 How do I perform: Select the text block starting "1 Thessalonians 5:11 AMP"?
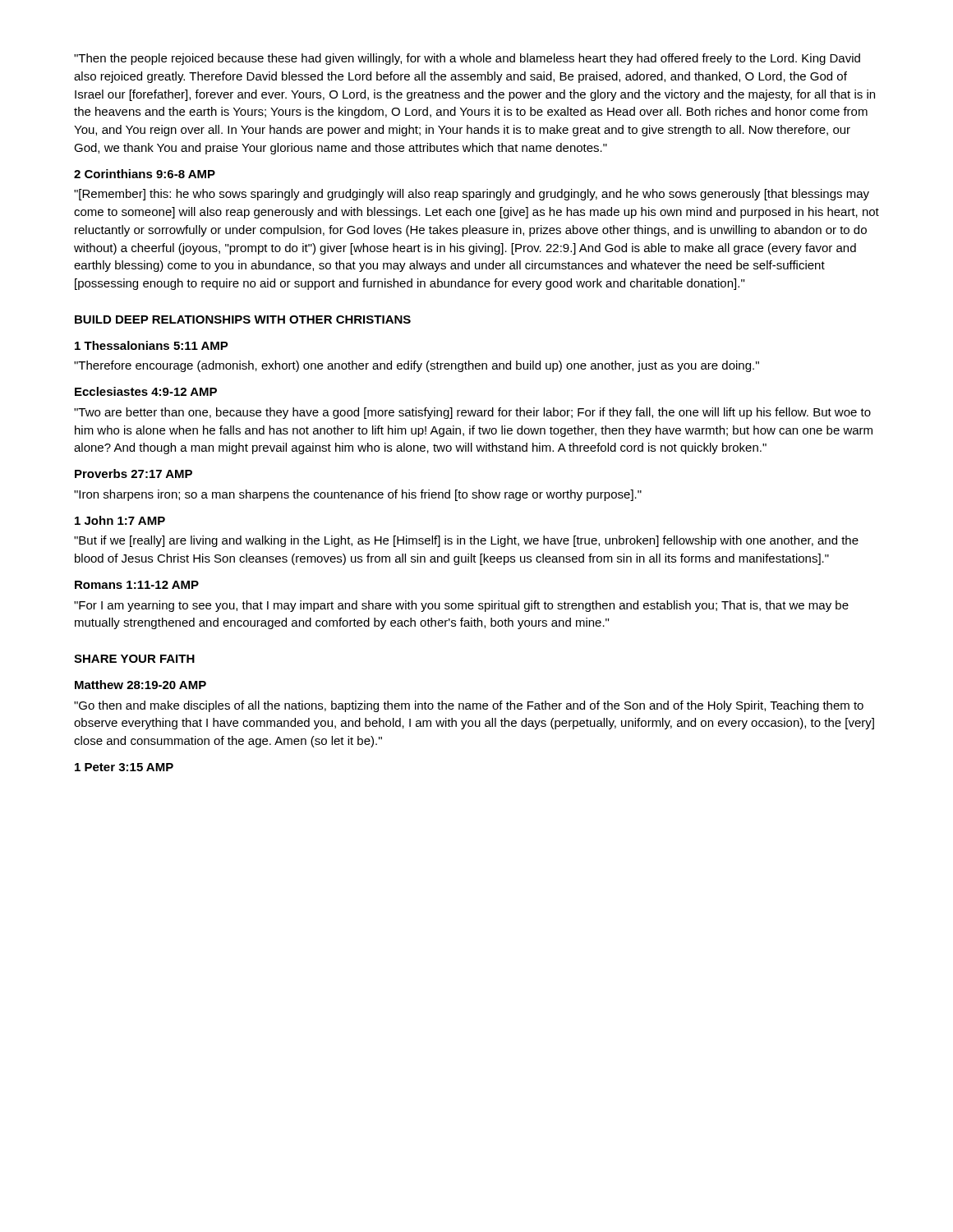pos(151,345)
